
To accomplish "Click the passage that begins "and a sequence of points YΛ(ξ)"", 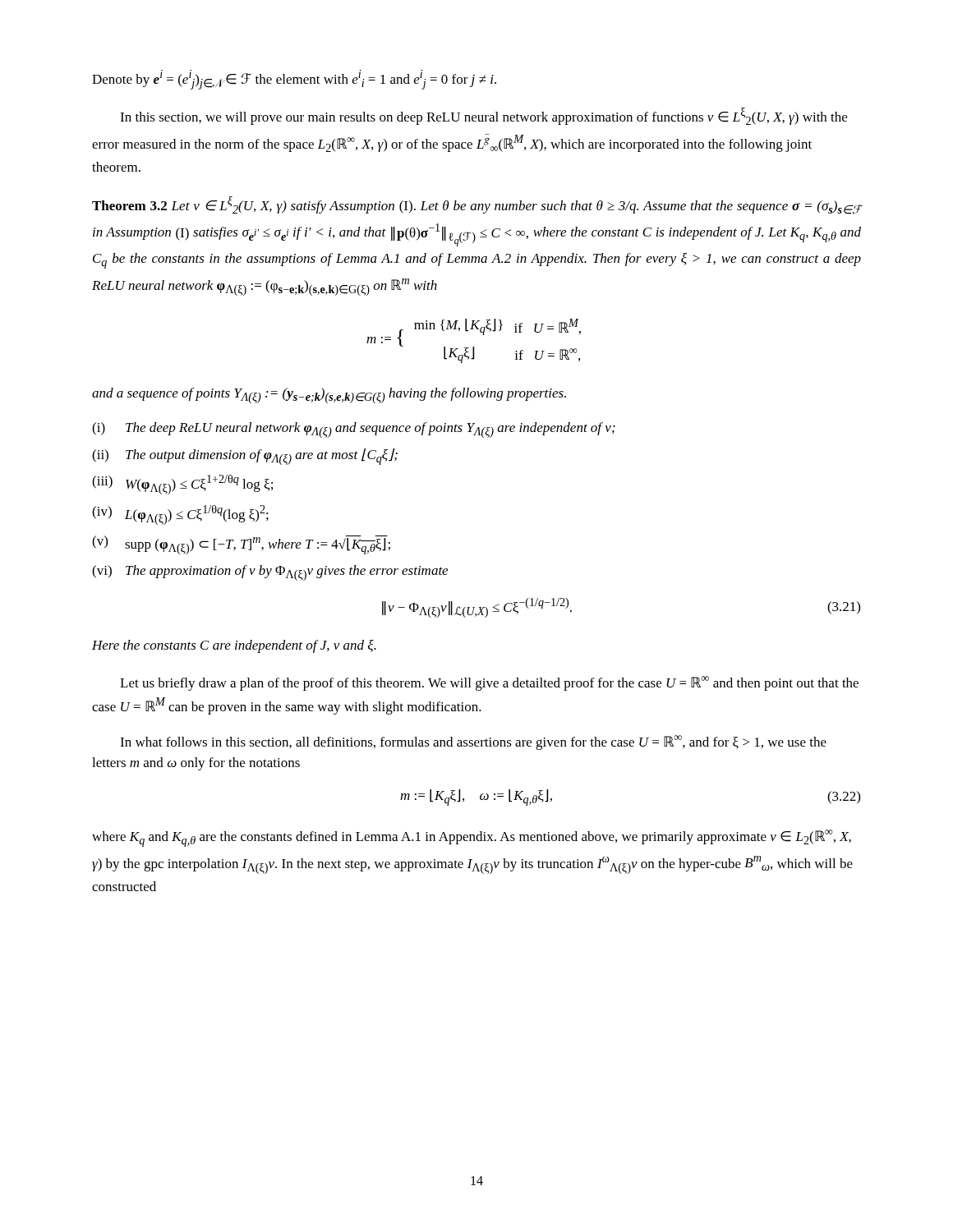I will (330, 394).
